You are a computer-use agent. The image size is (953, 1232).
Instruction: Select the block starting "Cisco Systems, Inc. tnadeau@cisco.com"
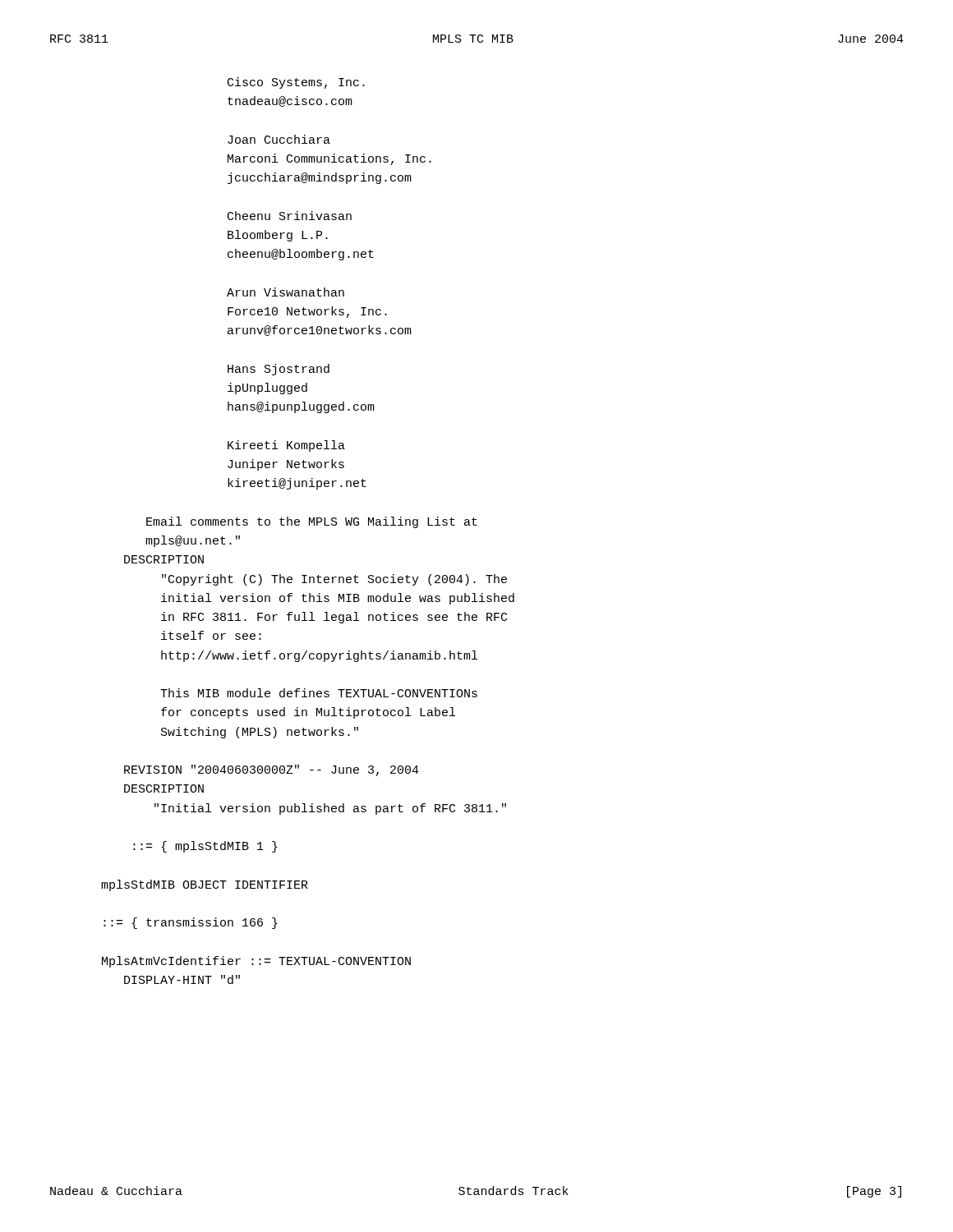[x=282, y=532]
